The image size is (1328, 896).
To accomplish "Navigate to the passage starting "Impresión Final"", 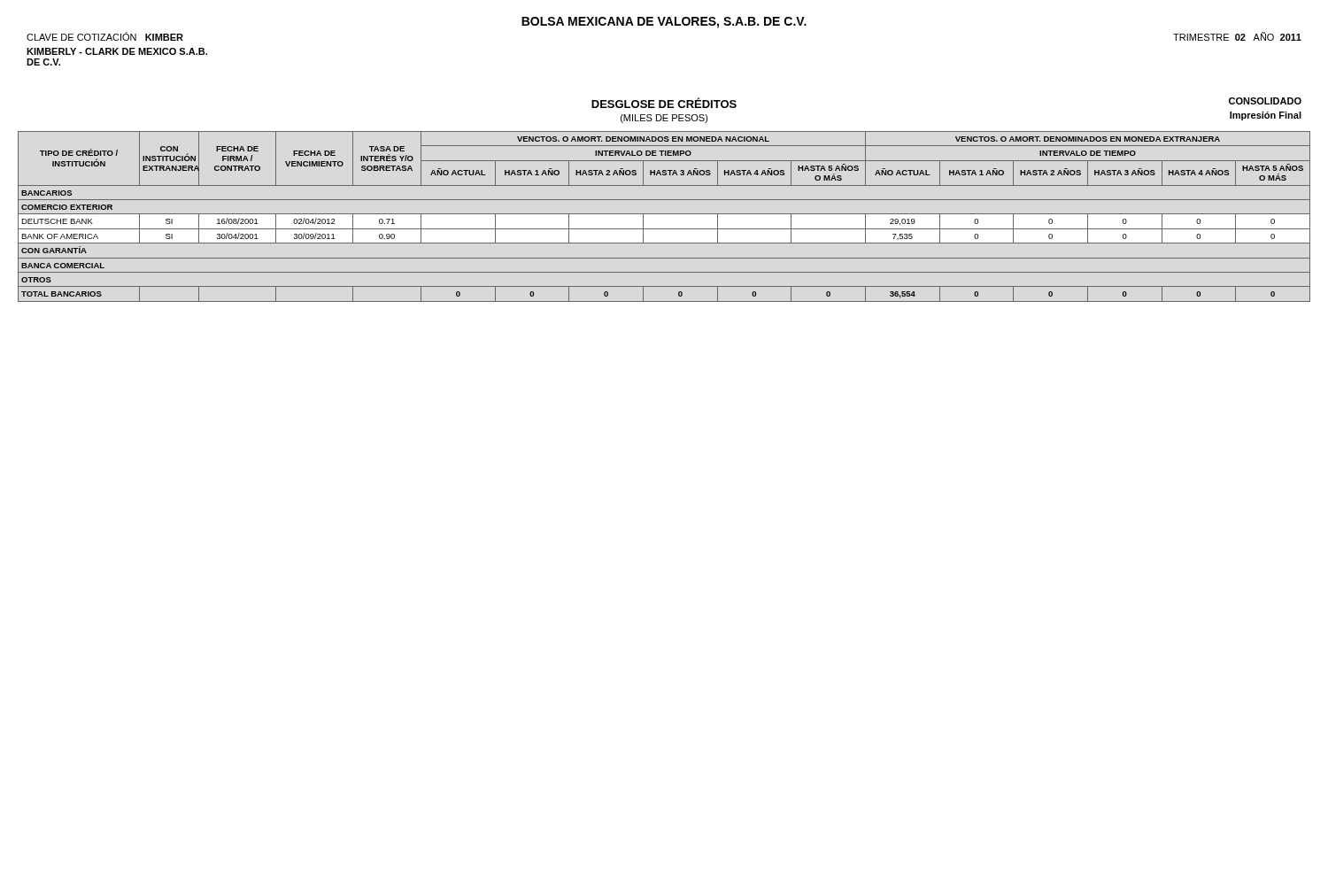I will click(x=1265, y=115).
